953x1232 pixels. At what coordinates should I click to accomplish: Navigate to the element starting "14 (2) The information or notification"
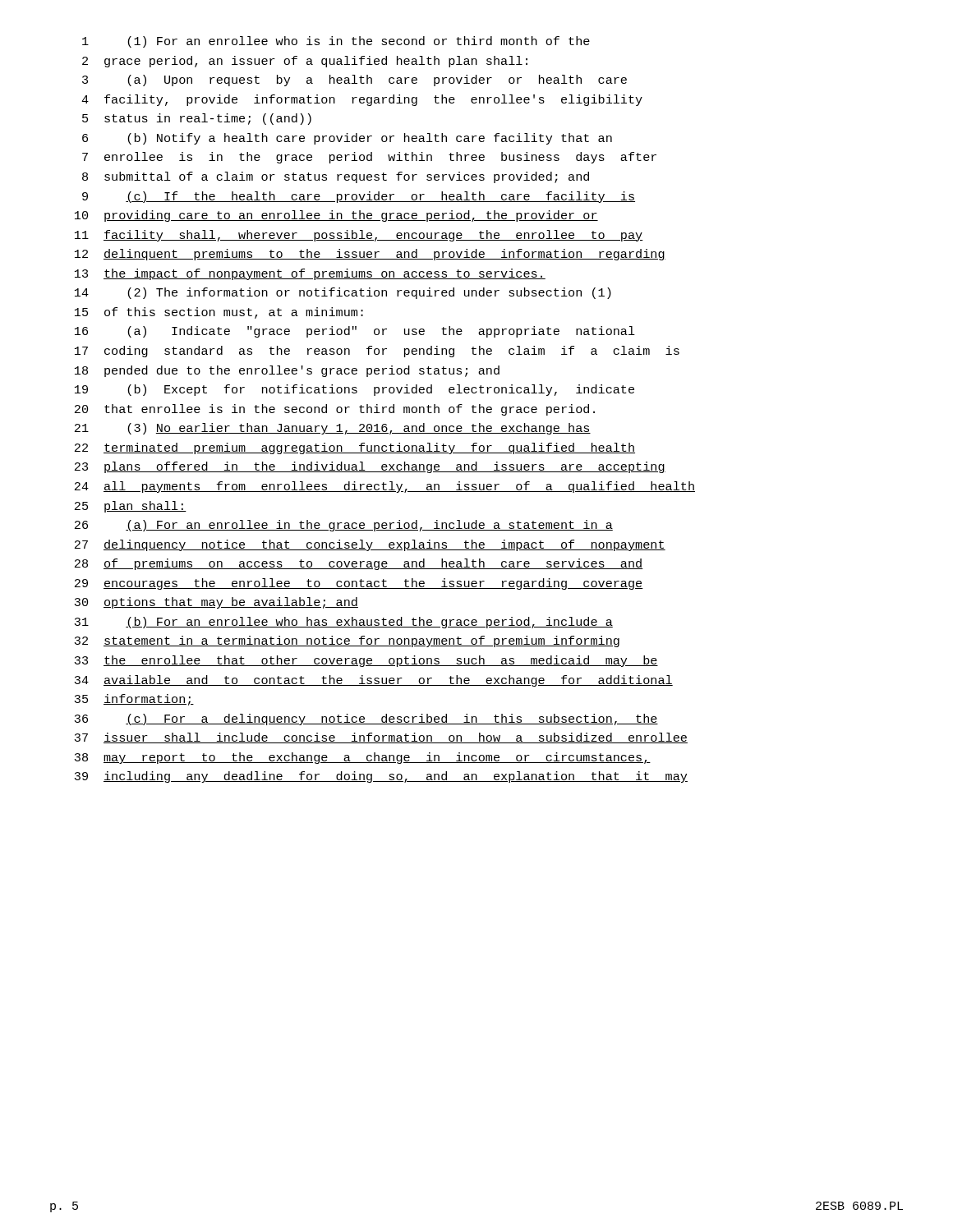coord(476,294)
